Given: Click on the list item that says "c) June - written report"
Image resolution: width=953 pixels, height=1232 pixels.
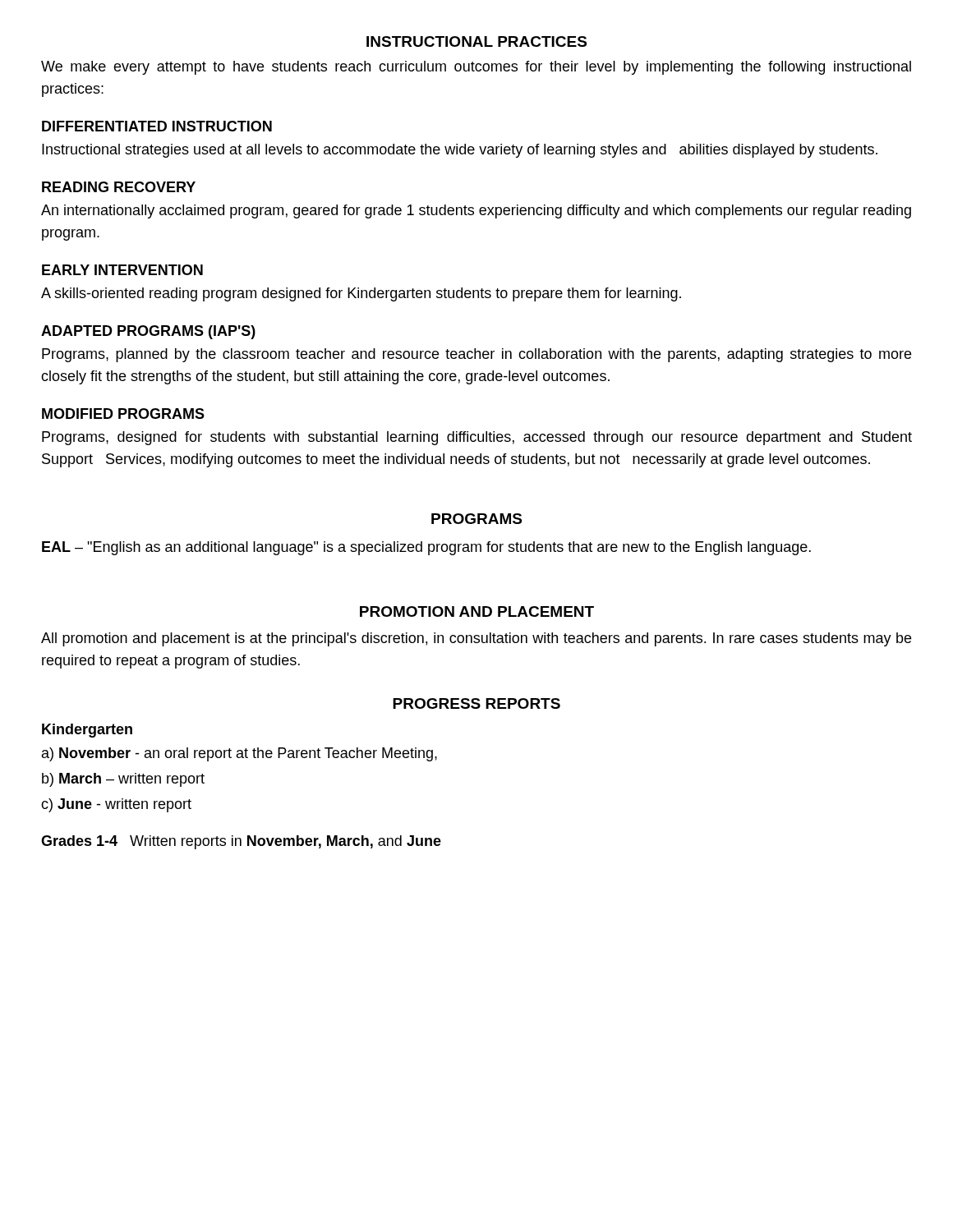Looking at the screenshot, I should tap(116, 804).
